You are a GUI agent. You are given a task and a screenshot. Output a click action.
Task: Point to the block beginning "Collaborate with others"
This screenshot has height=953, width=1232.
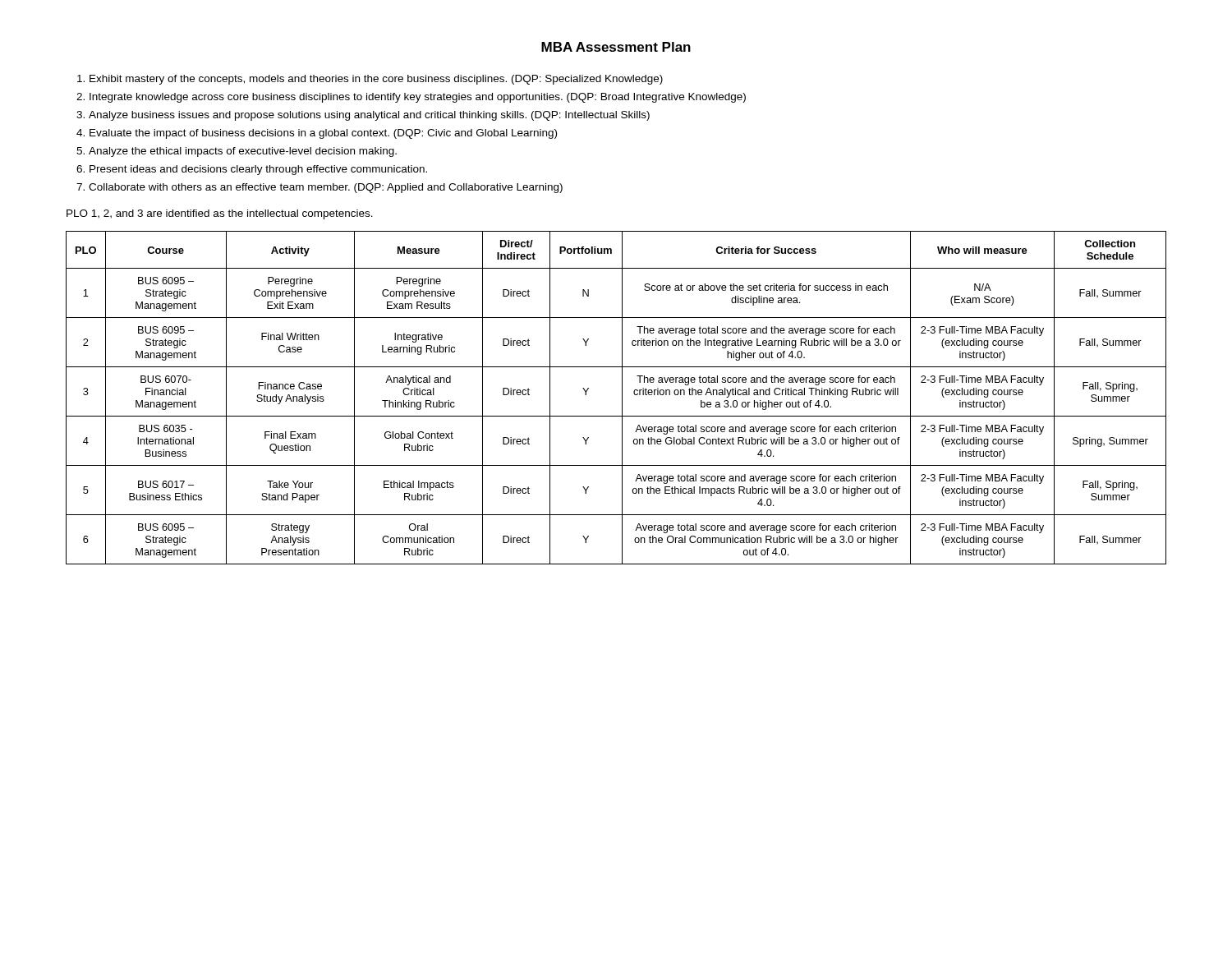326,188
